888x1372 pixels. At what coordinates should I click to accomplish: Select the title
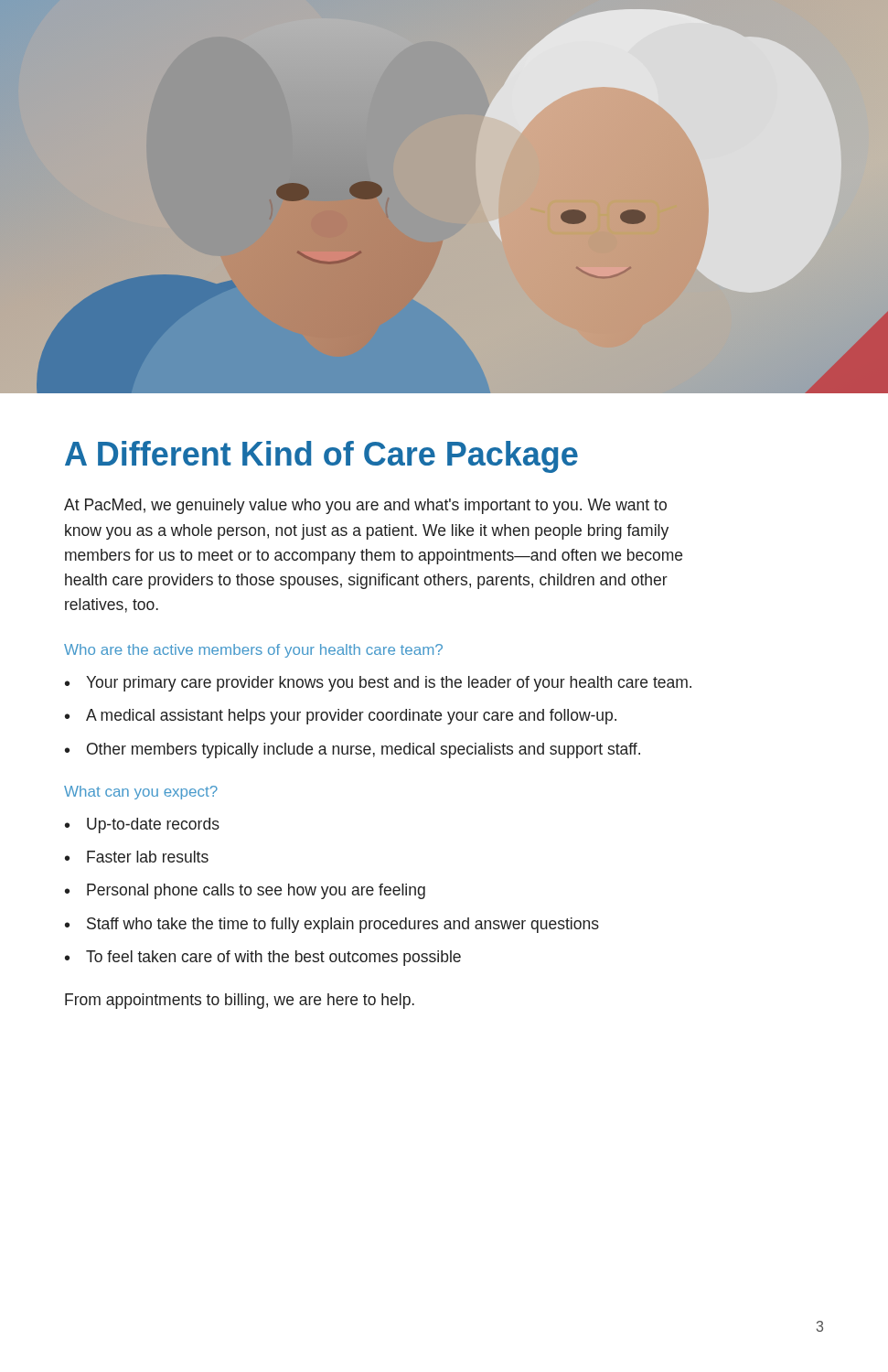coord(444,454)
